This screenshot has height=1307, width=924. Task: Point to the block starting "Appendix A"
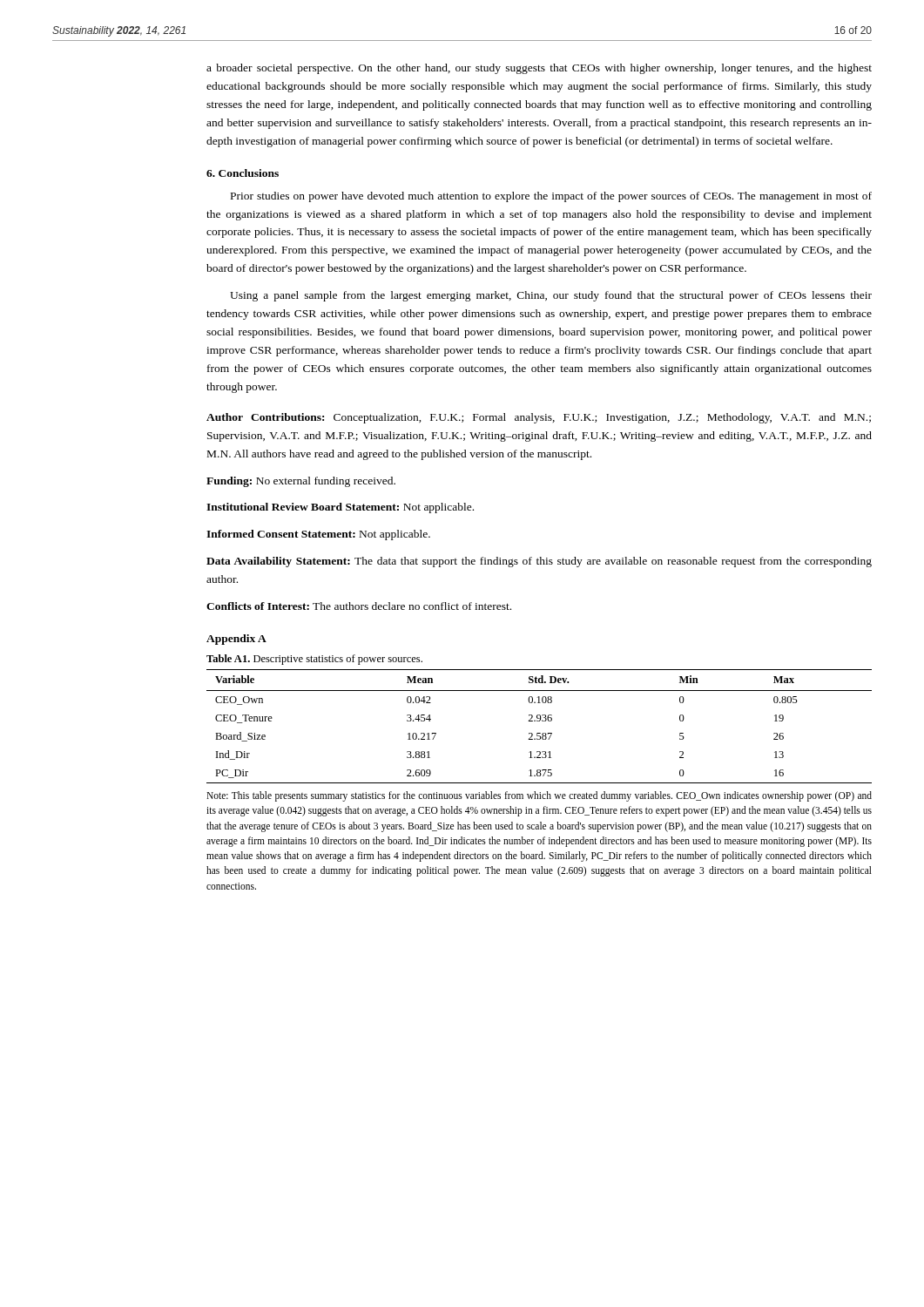point(236,638)
